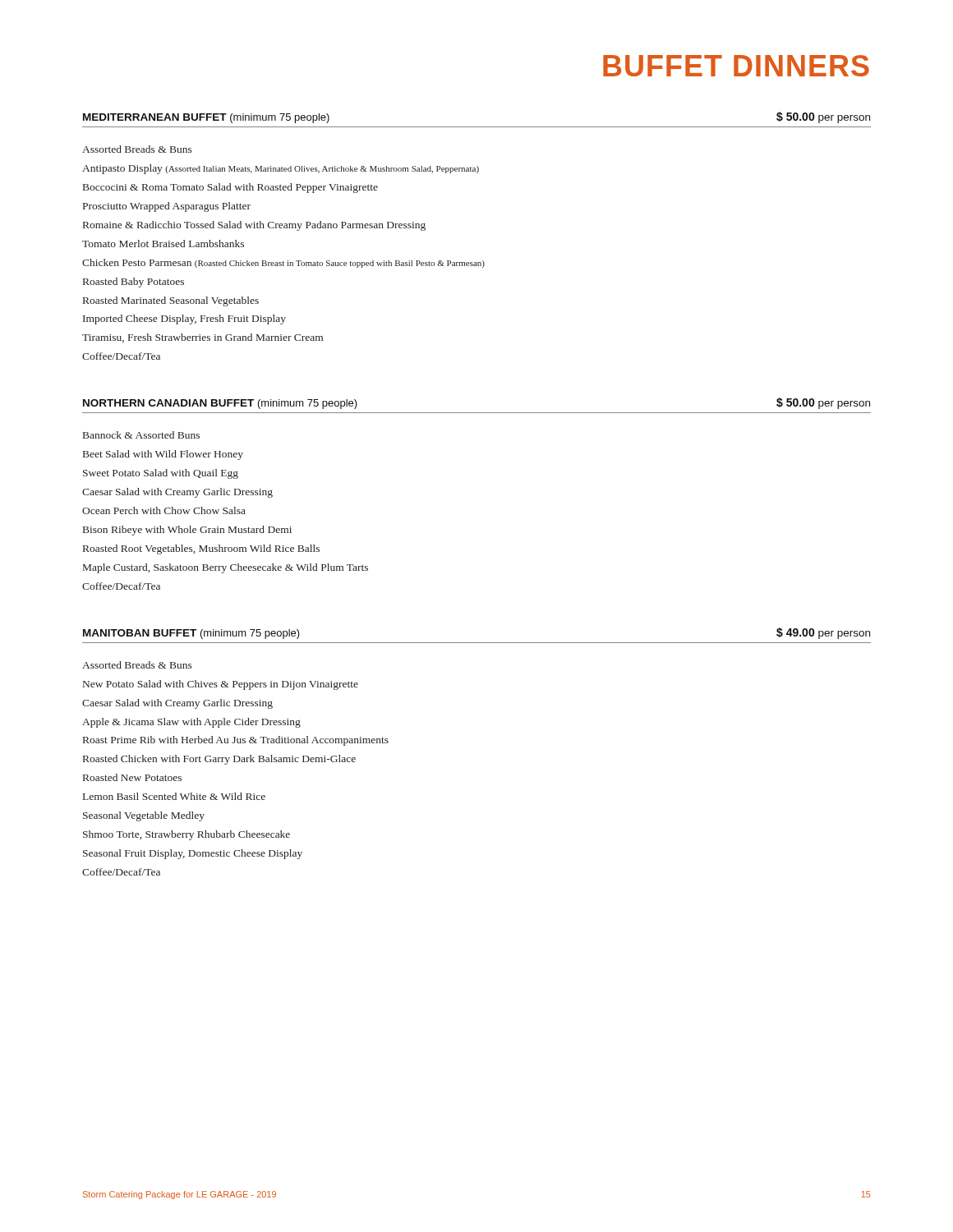Point to the element starting "BUFFET DINNERS"
Image resolution: width=953 pixels, height=1232 pixels.
coord(736,66)
